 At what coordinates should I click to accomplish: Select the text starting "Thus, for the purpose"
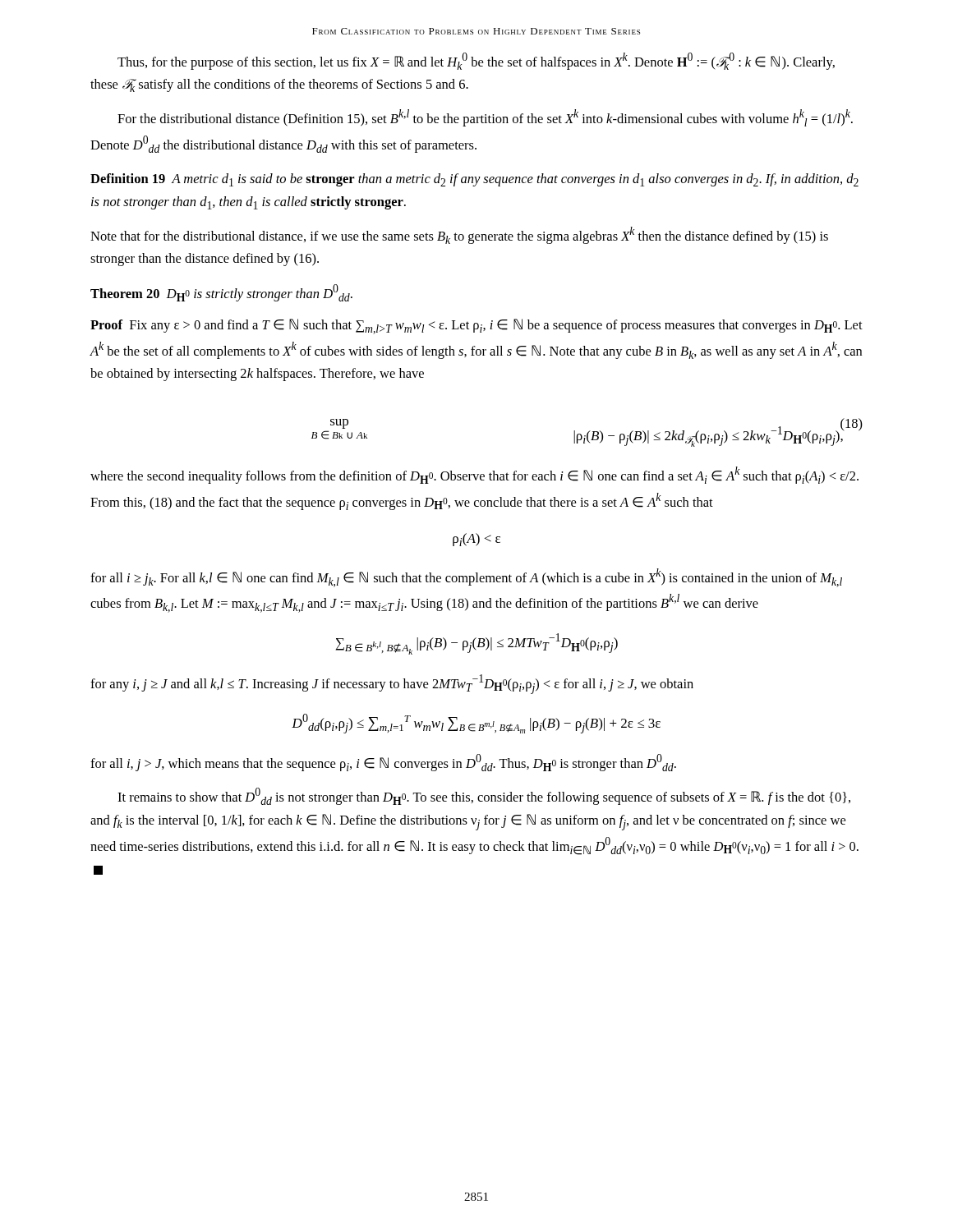pos(476,74)
